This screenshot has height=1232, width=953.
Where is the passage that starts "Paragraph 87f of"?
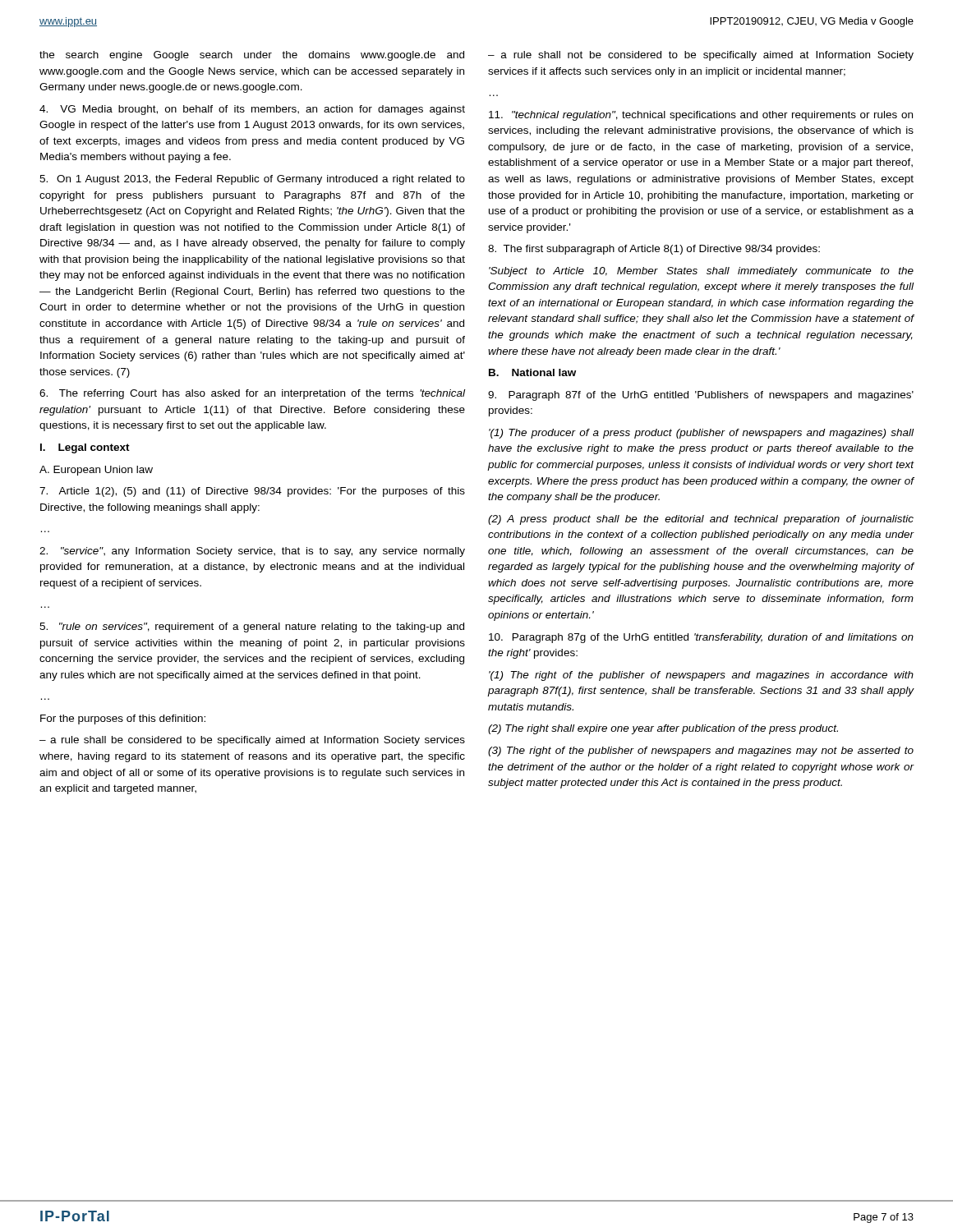701,403
